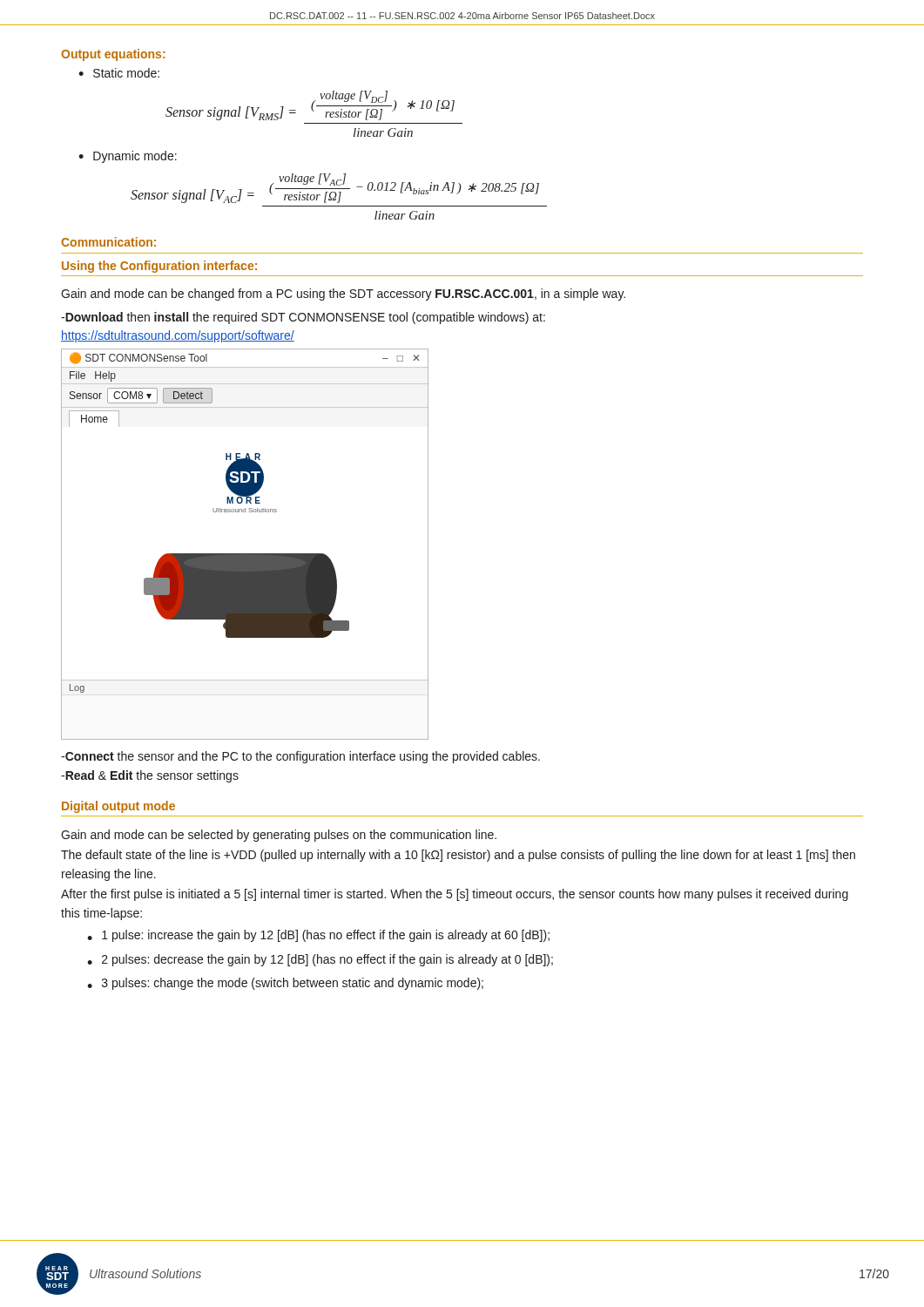Click on the list item that says "• 1 pulse: increase the gain by"
The height and width of the screenshot is (1307, 924).
(x=319, y=939)
